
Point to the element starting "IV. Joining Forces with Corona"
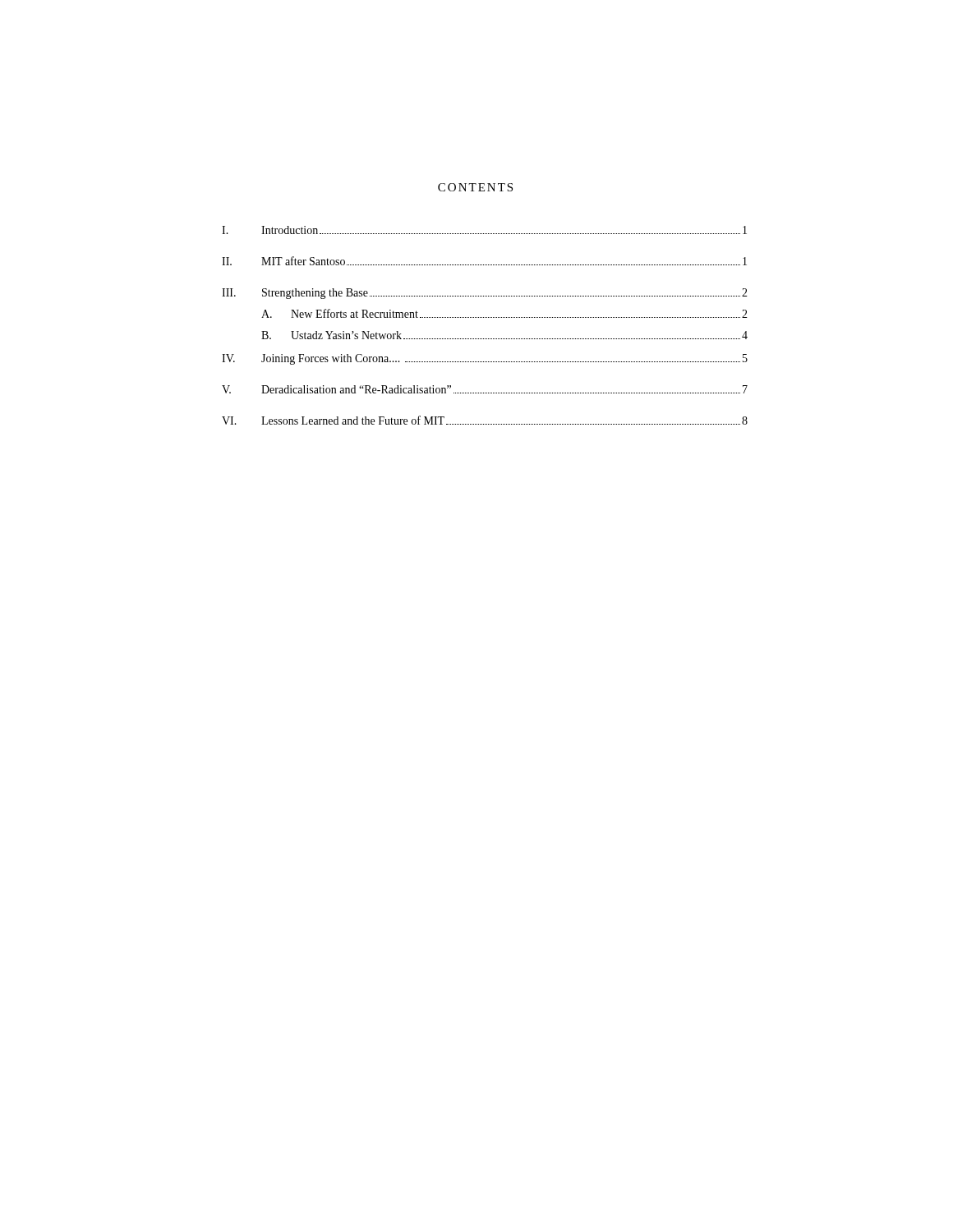click(x=485, y=359)
